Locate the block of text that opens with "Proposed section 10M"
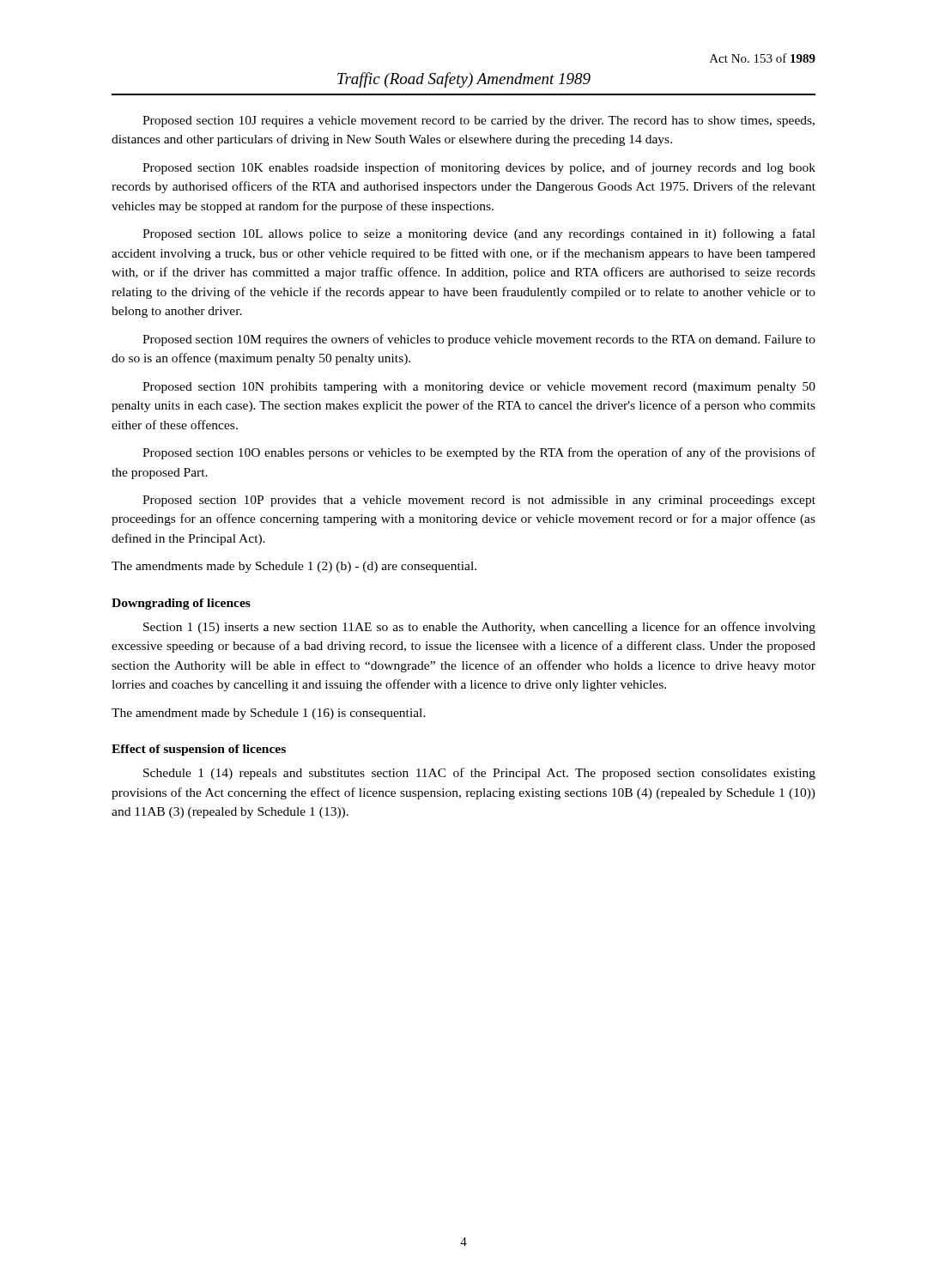 (464, 348)
